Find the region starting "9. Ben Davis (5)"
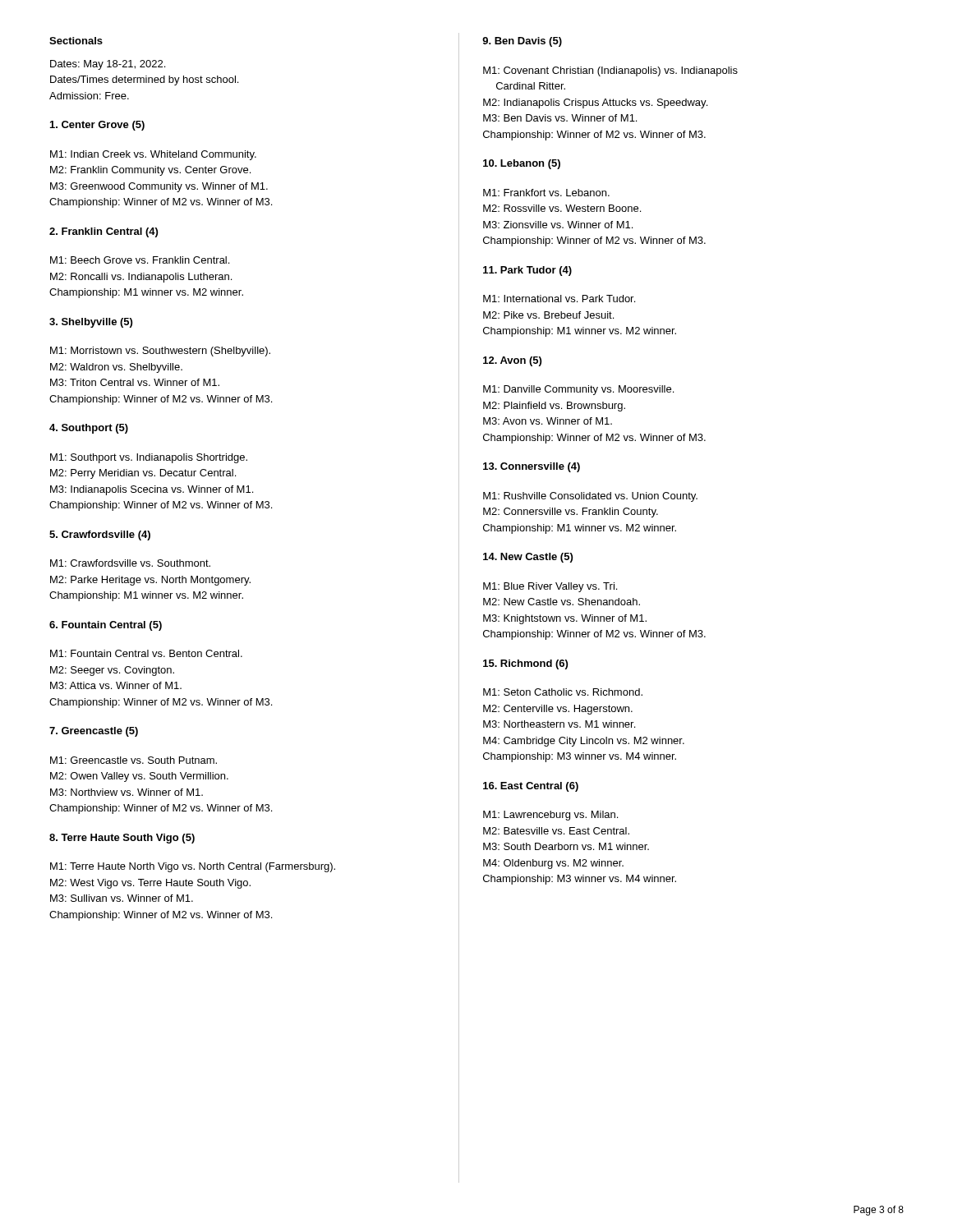Image resolution: width=953 pixels, height=1232 pixels. pyautogui.click(x=522, y=42)
